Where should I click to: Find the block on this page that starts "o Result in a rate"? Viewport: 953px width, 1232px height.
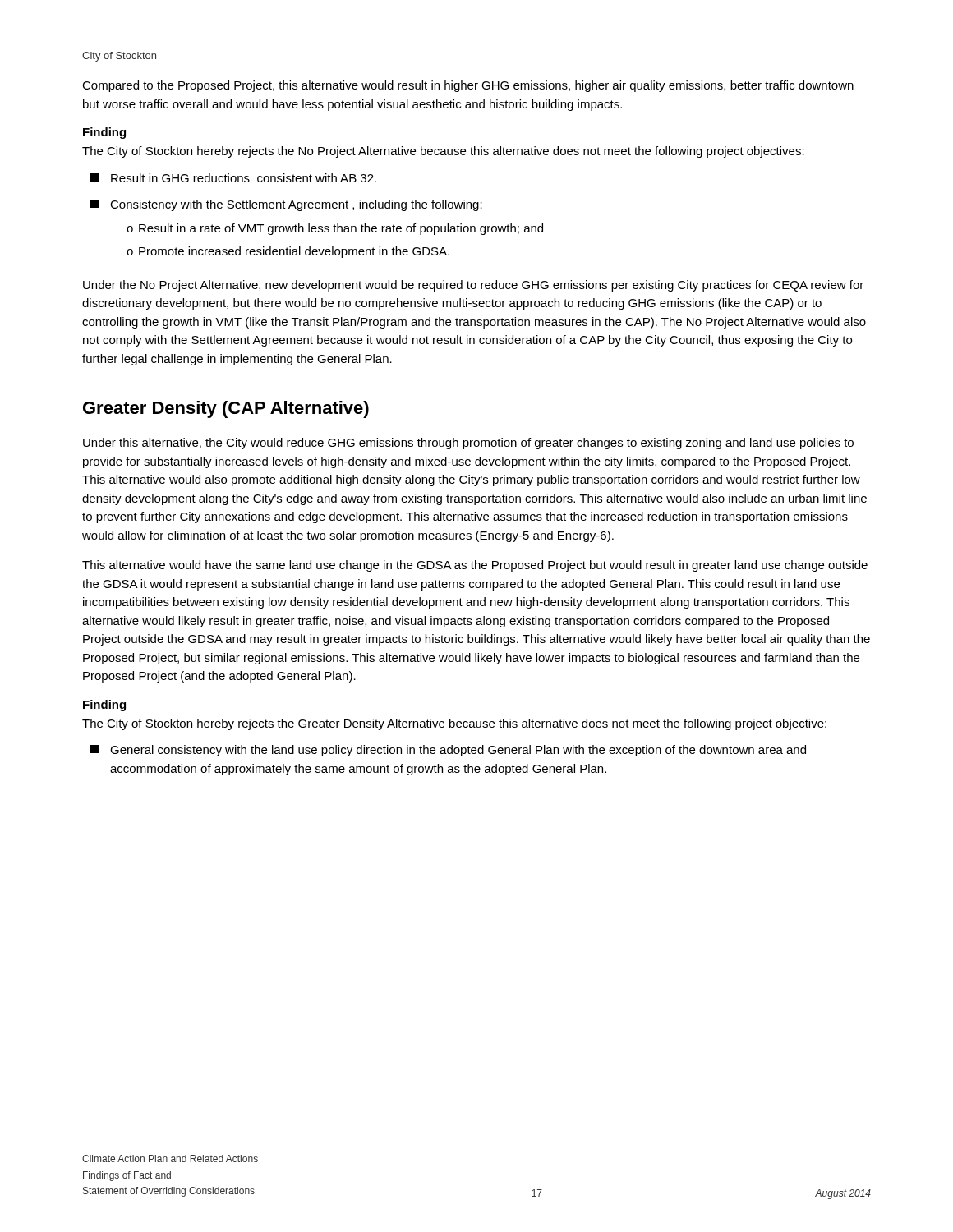335,228
